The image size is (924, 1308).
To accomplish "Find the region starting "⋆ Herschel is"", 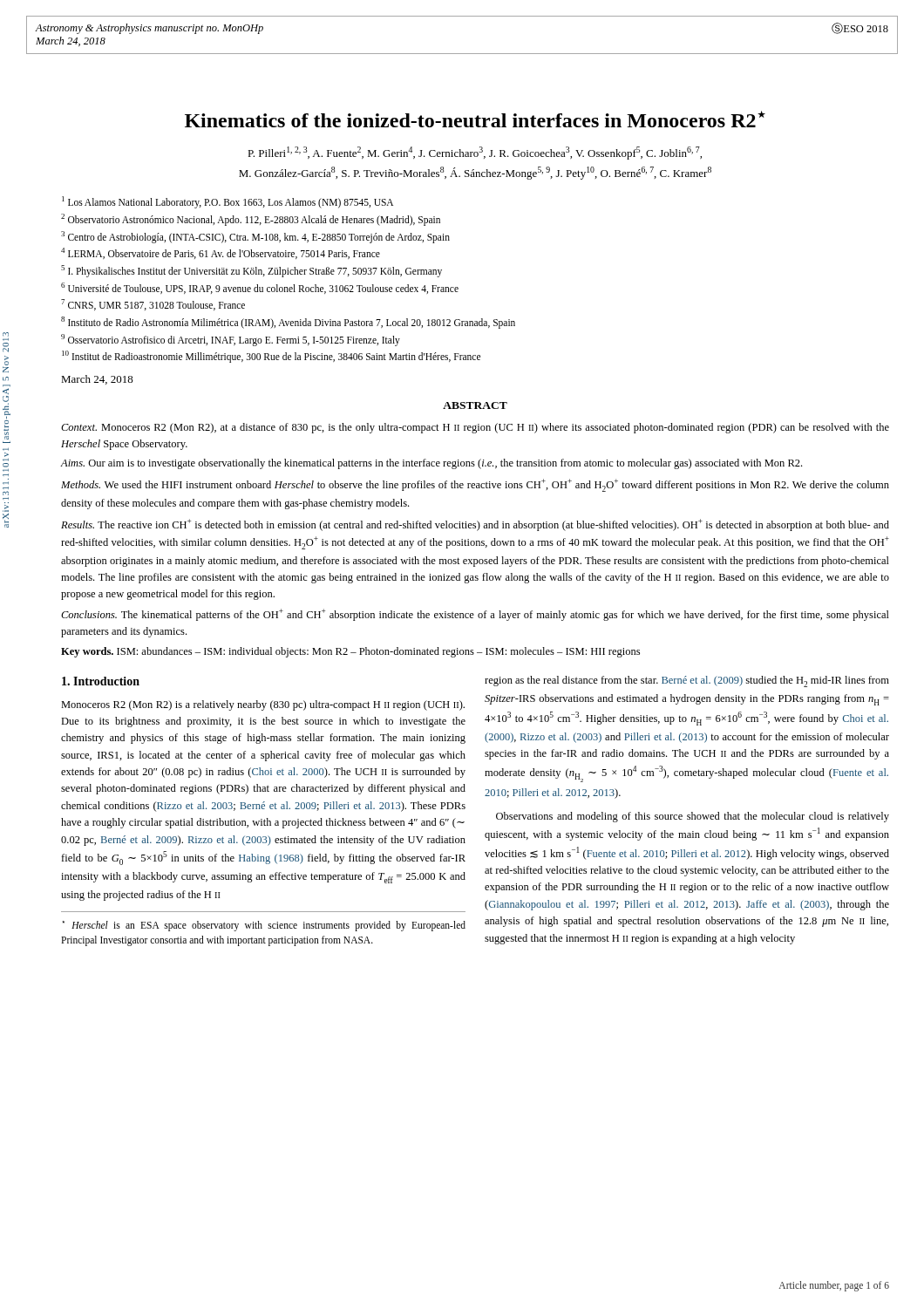I will pos(263,931).
